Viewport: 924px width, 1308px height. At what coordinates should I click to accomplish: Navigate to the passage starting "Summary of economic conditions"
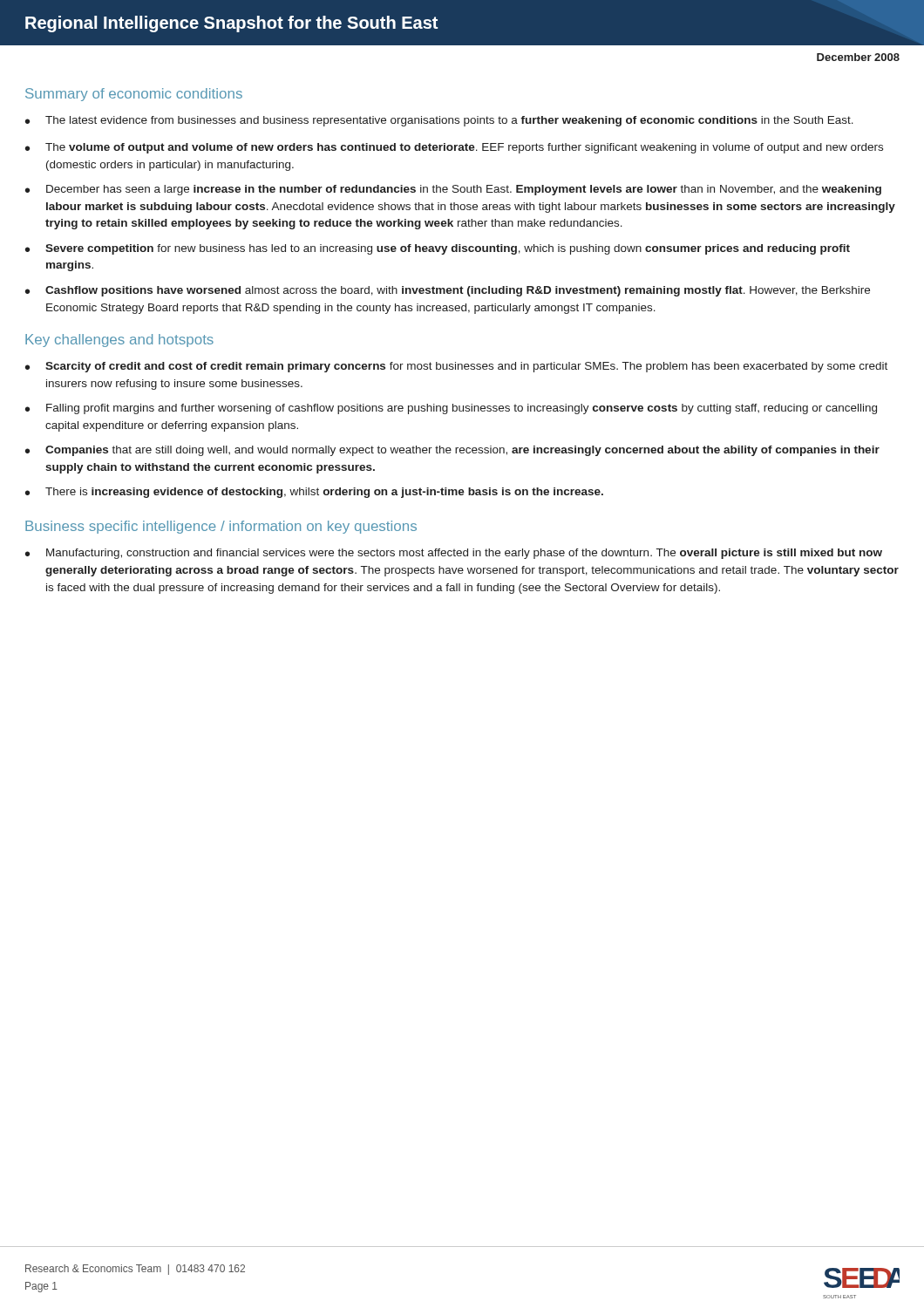click(x=134, y=94)
